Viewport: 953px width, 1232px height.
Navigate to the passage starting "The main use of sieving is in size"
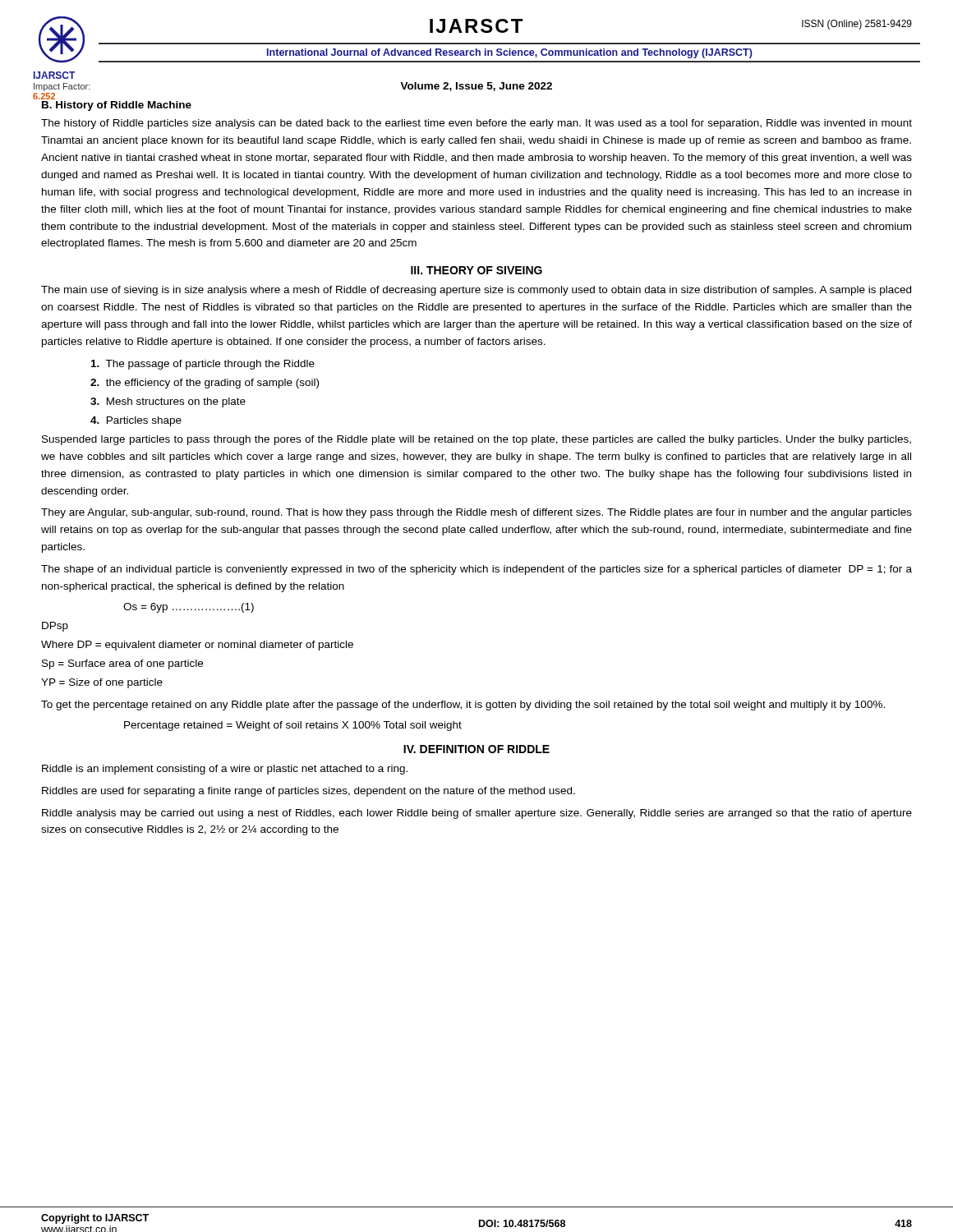[476, 316]
